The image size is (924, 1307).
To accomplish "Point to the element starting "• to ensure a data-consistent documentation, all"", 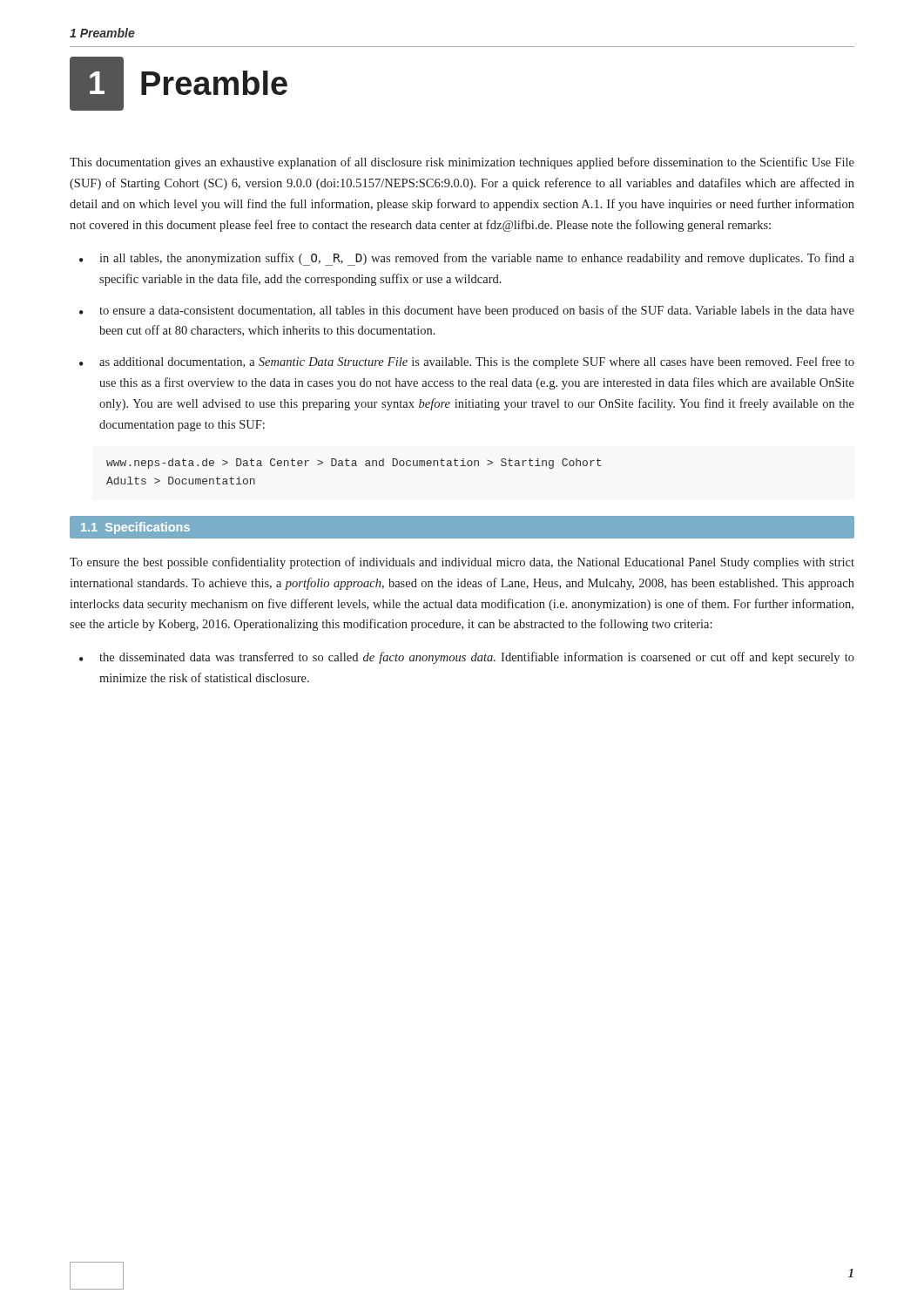I will click(x=466, y=321).
